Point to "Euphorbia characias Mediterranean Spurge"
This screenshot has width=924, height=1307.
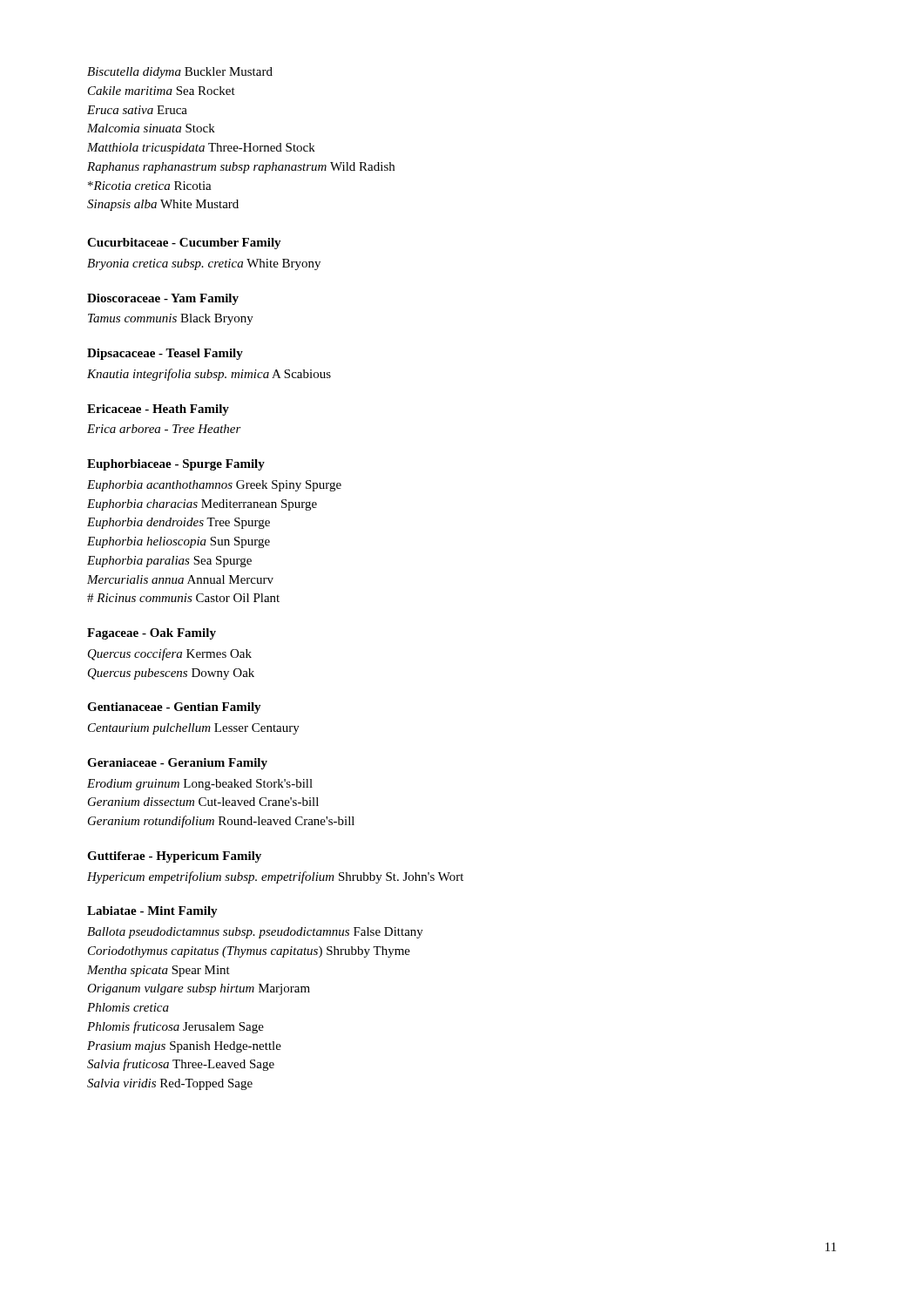point(202,503)
